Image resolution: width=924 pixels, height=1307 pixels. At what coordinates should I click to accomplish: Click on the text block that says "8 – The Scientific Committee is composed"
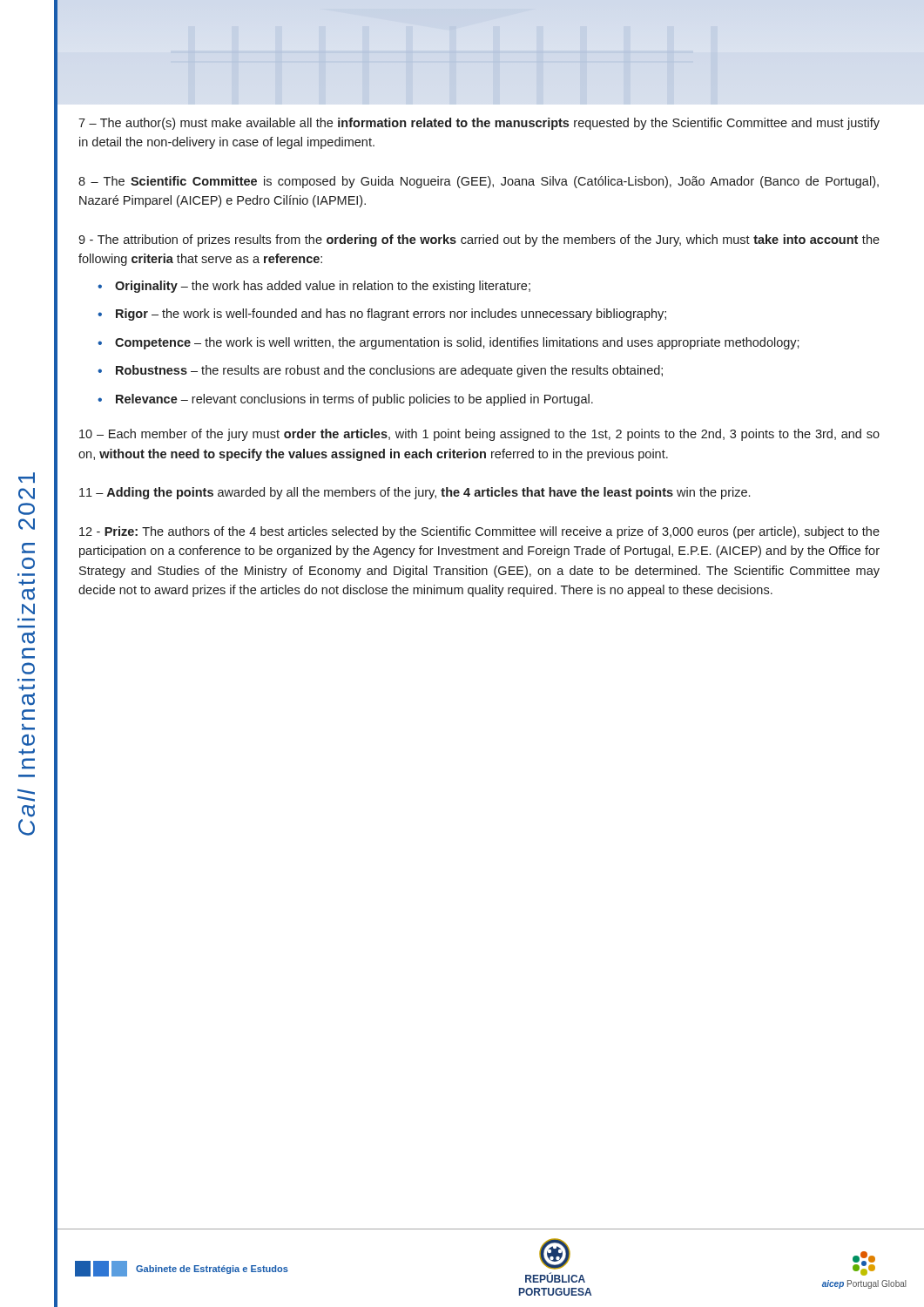click(x=479, y=191)
